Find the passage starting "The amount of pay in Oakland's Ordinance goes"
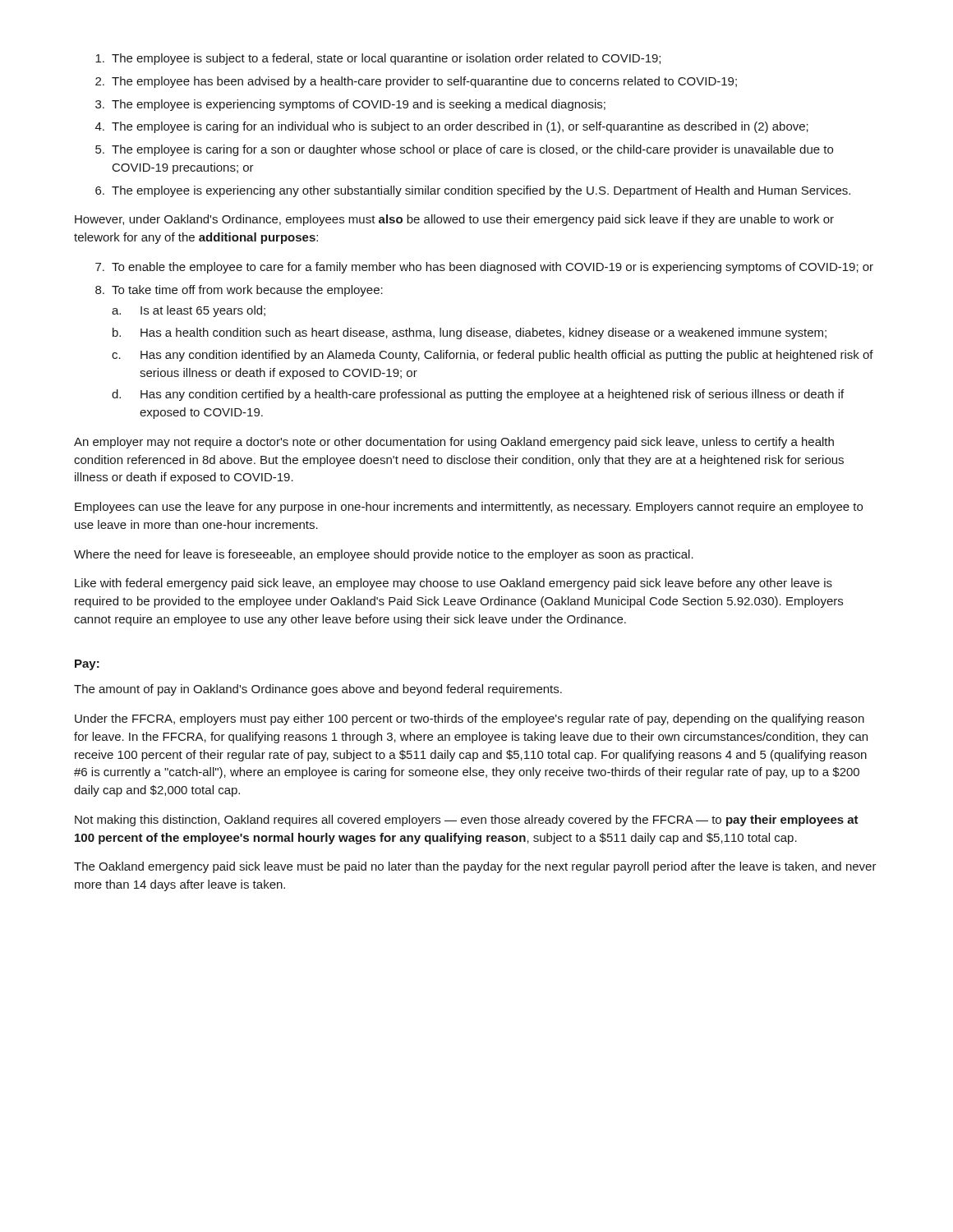The width and height of the screenshot is (953, 1232). tap(318, 689)
